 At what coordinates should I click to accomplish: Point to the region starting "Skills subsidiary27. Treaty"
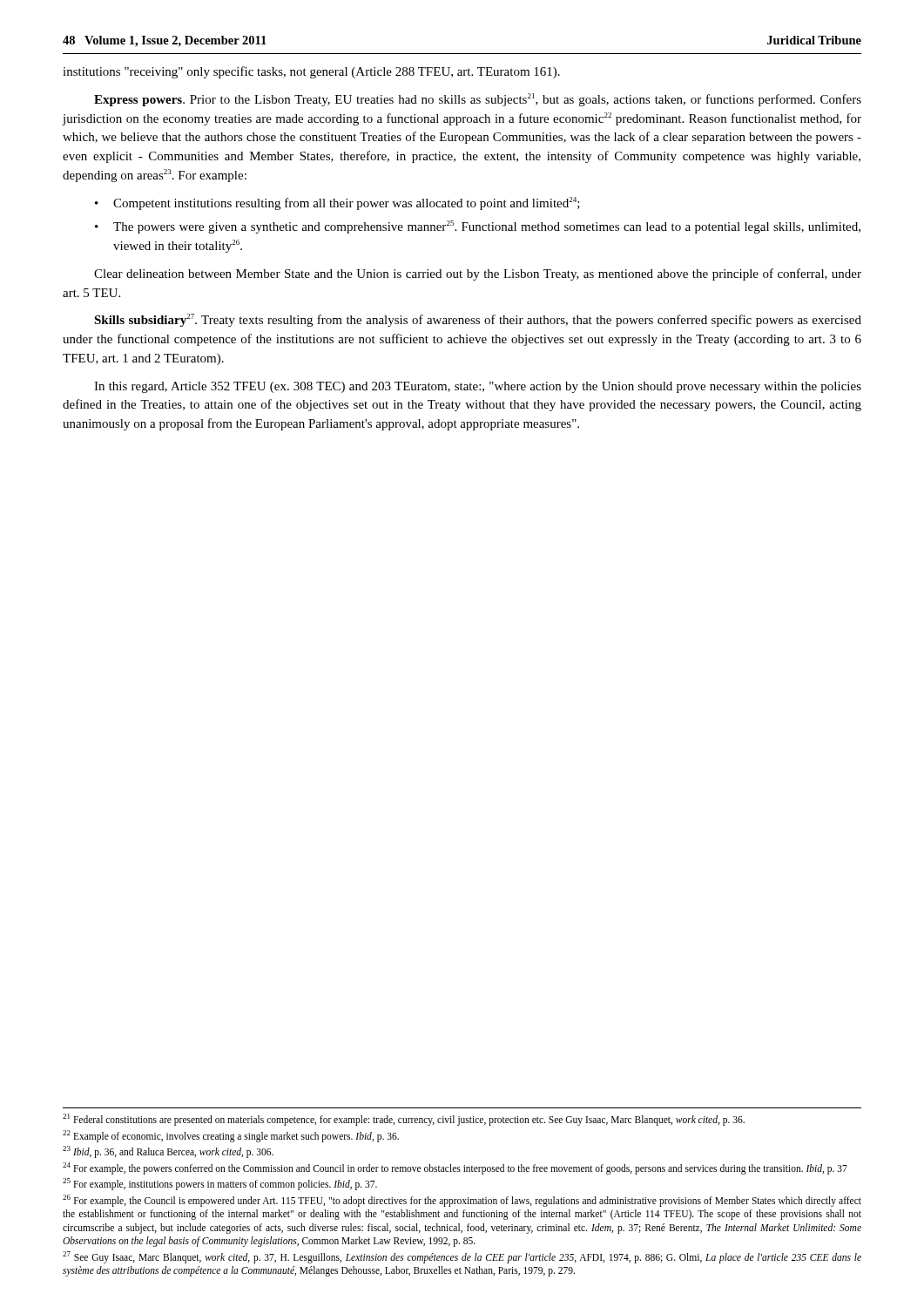[x=462, y=340]
